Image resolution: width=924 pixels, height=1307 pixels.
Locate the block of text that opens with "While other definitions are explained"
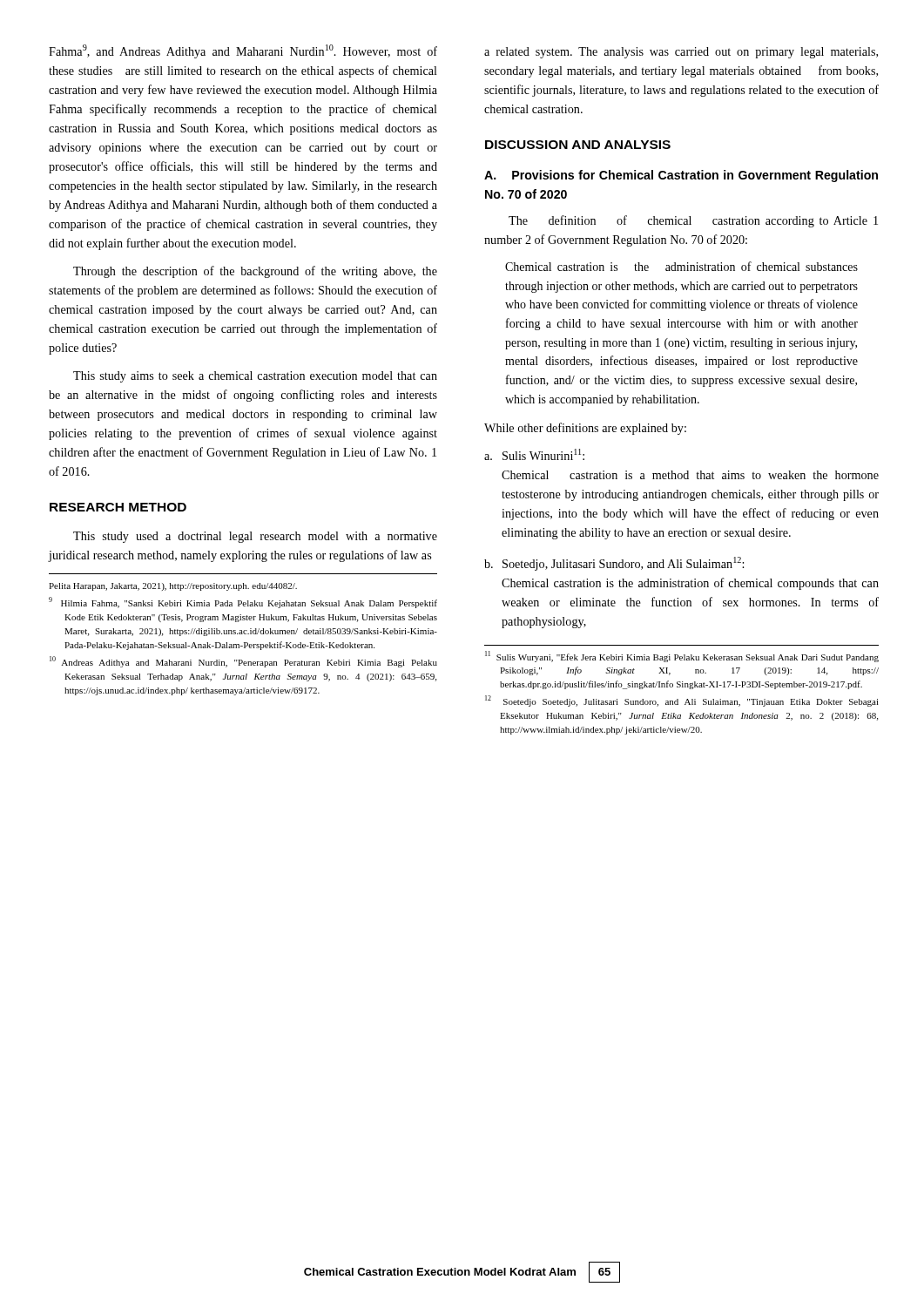pyautogui.click(x=681, y=427)
